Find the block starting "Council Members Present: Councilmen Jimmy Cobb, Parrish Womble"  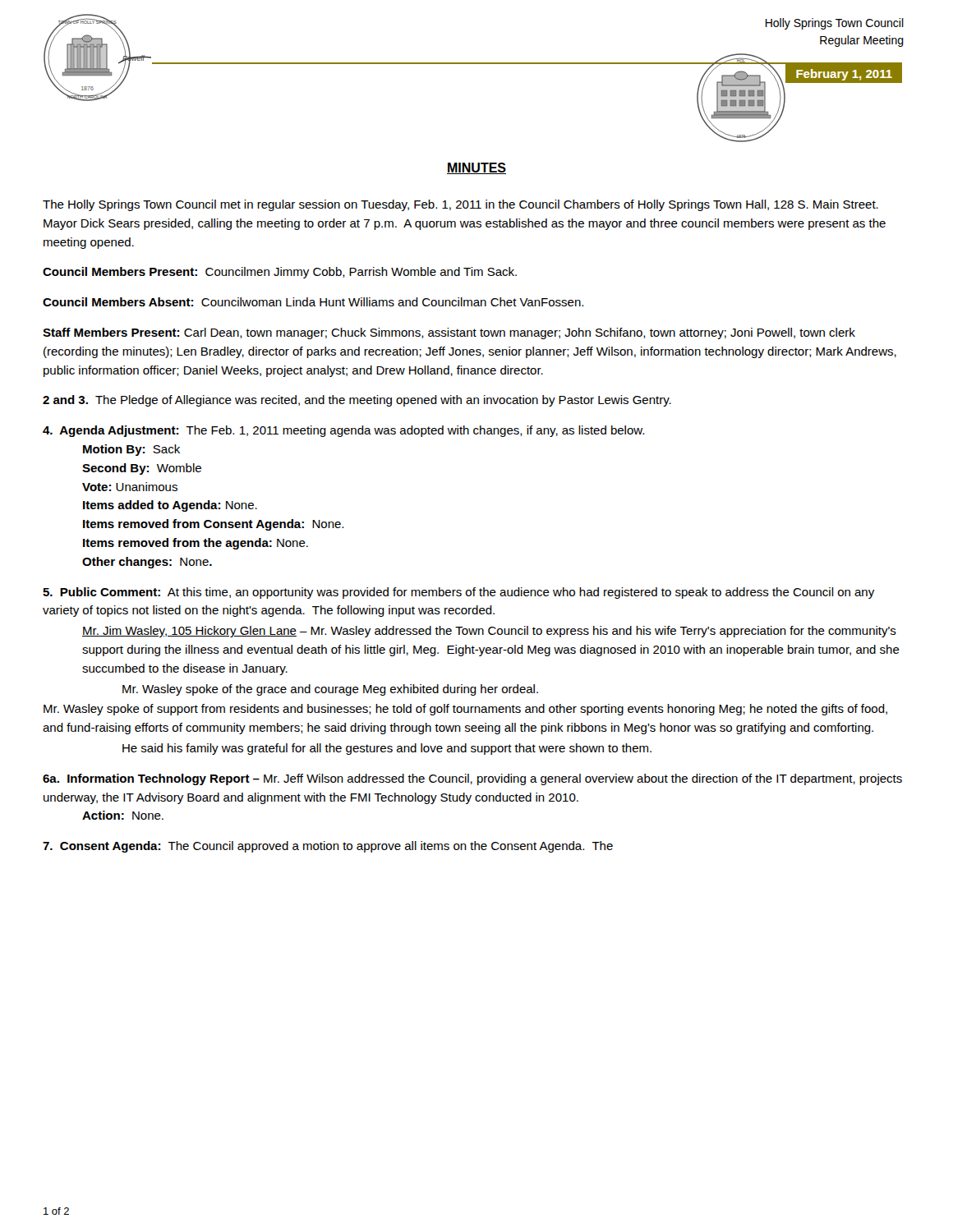[x=280, y=272]
